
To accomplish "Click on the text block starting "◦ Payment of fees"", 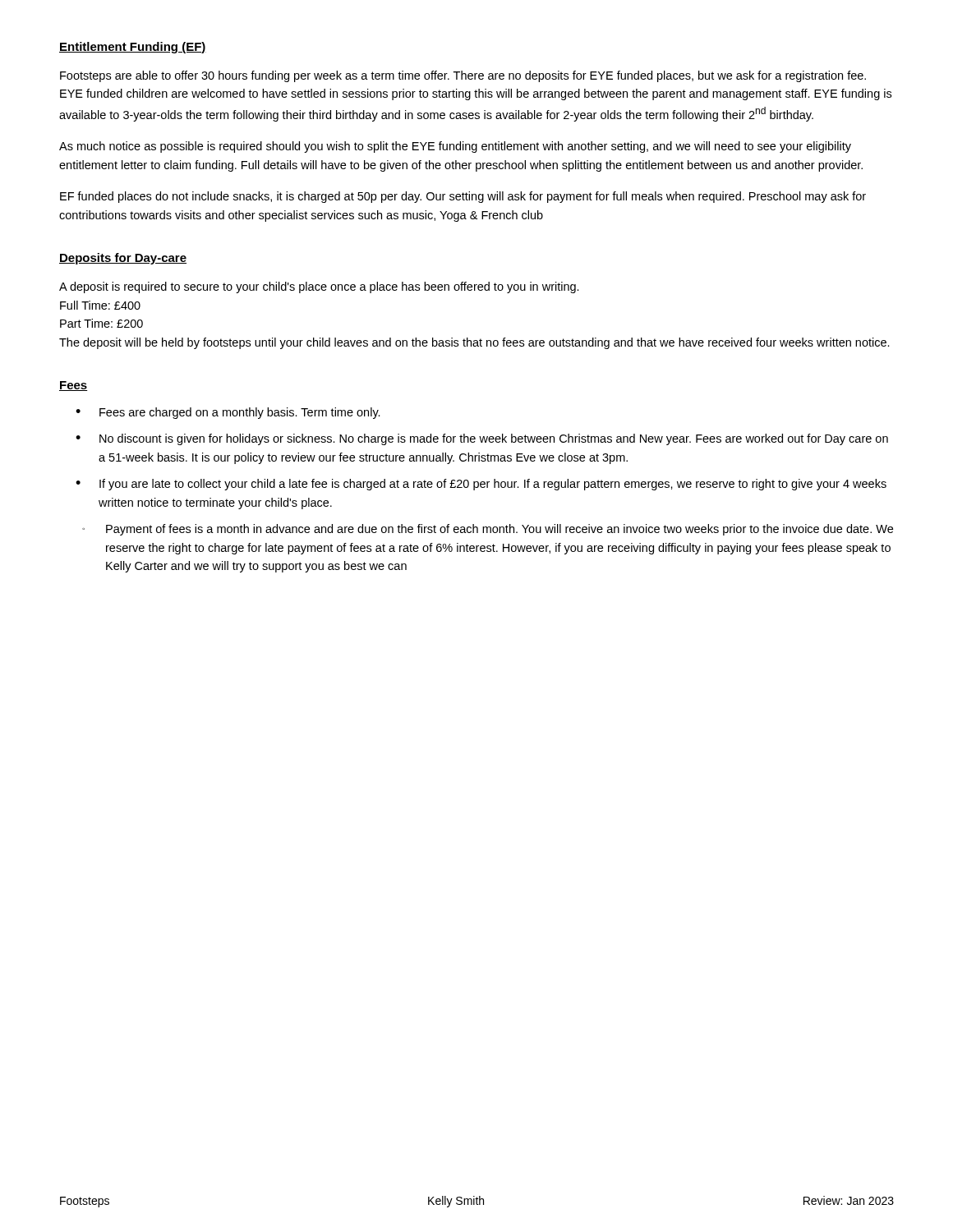I will click(x=488, y=548).
